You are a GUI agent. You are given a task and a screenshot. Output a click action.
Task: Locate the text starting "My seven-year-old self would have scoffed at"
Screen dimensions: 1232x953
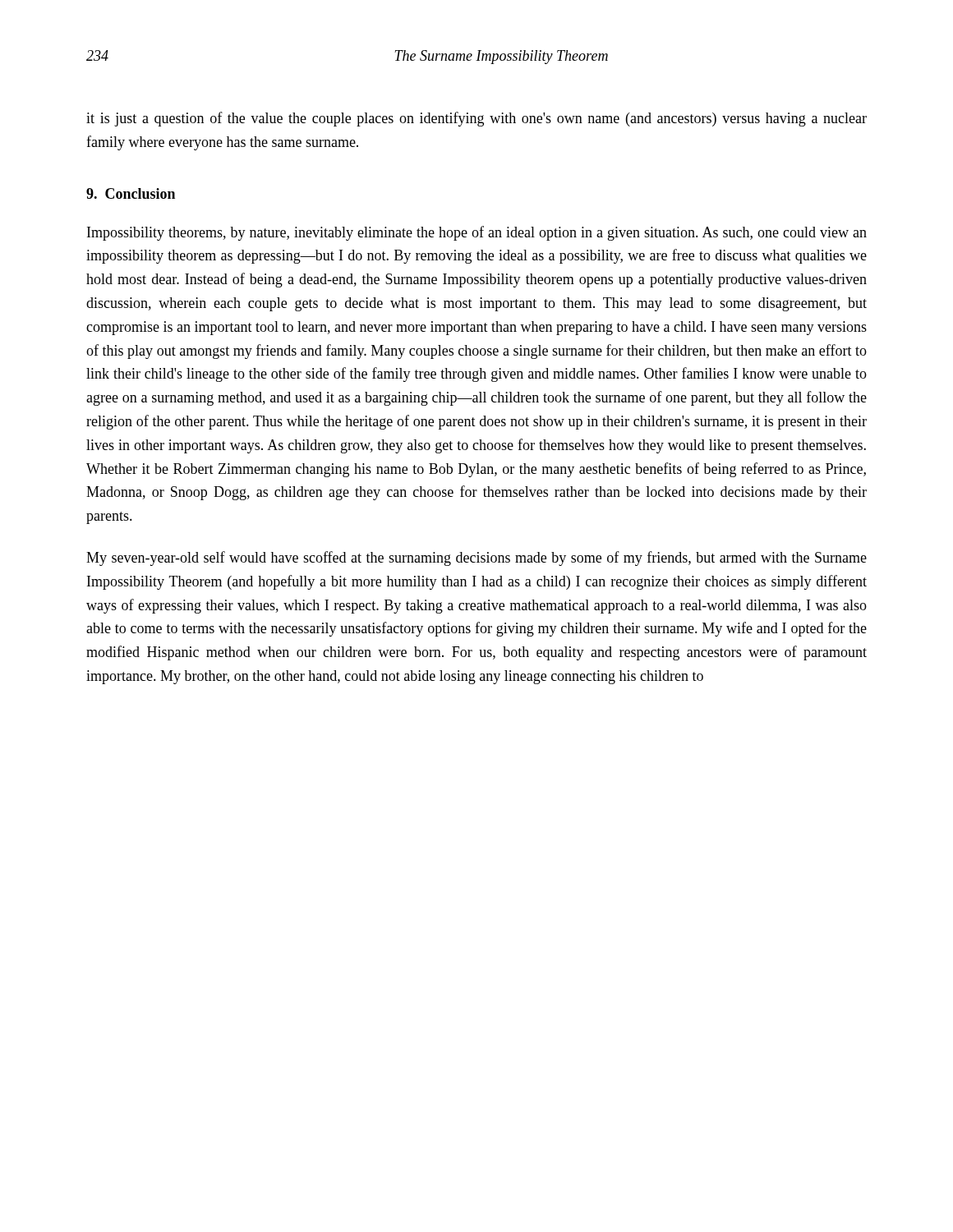coord(476,617)
